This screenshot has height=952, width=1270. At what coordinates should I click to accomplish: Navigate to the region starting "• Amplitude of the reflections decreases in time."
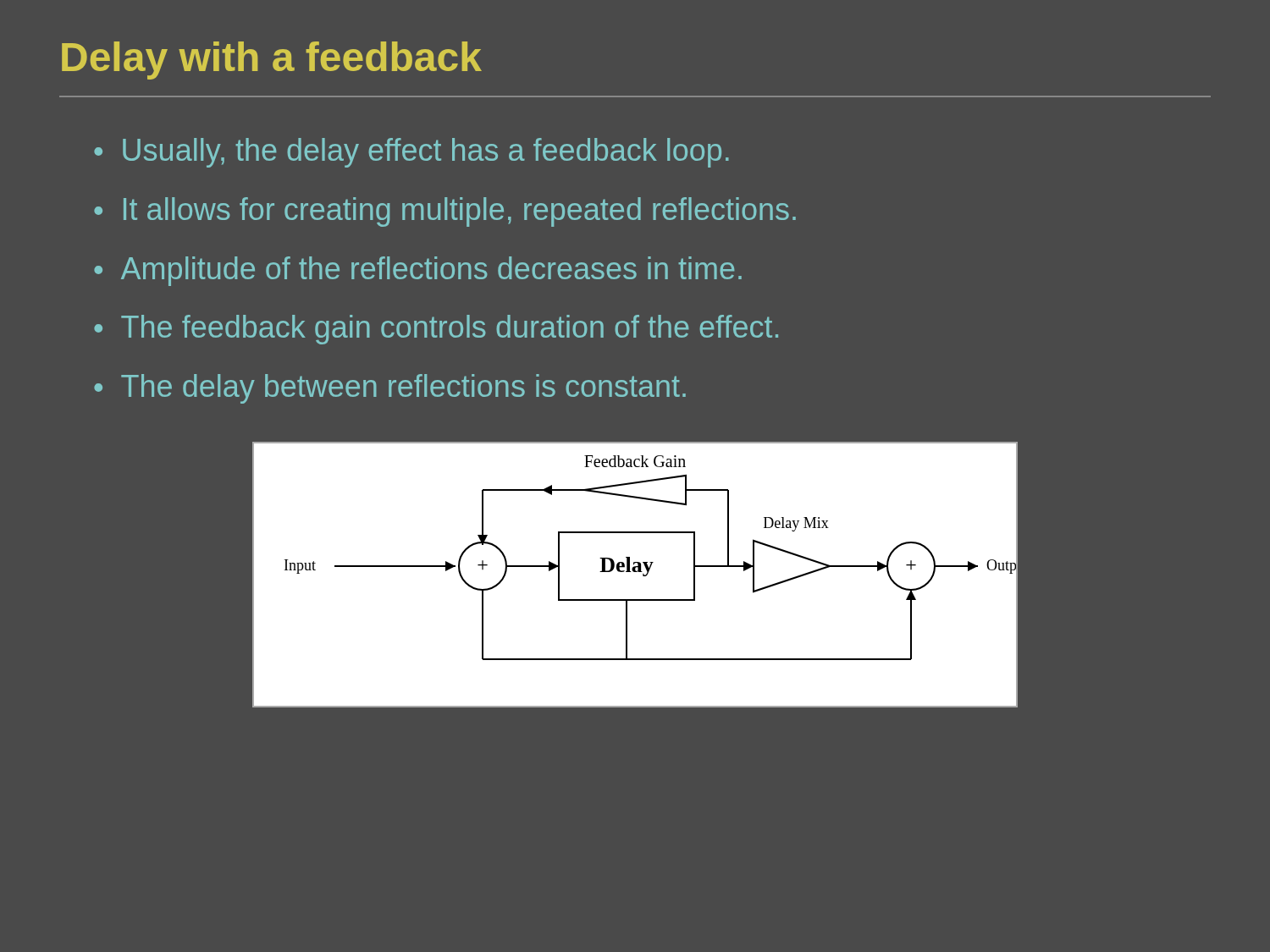pyautogui.click(x=419, y=270)
